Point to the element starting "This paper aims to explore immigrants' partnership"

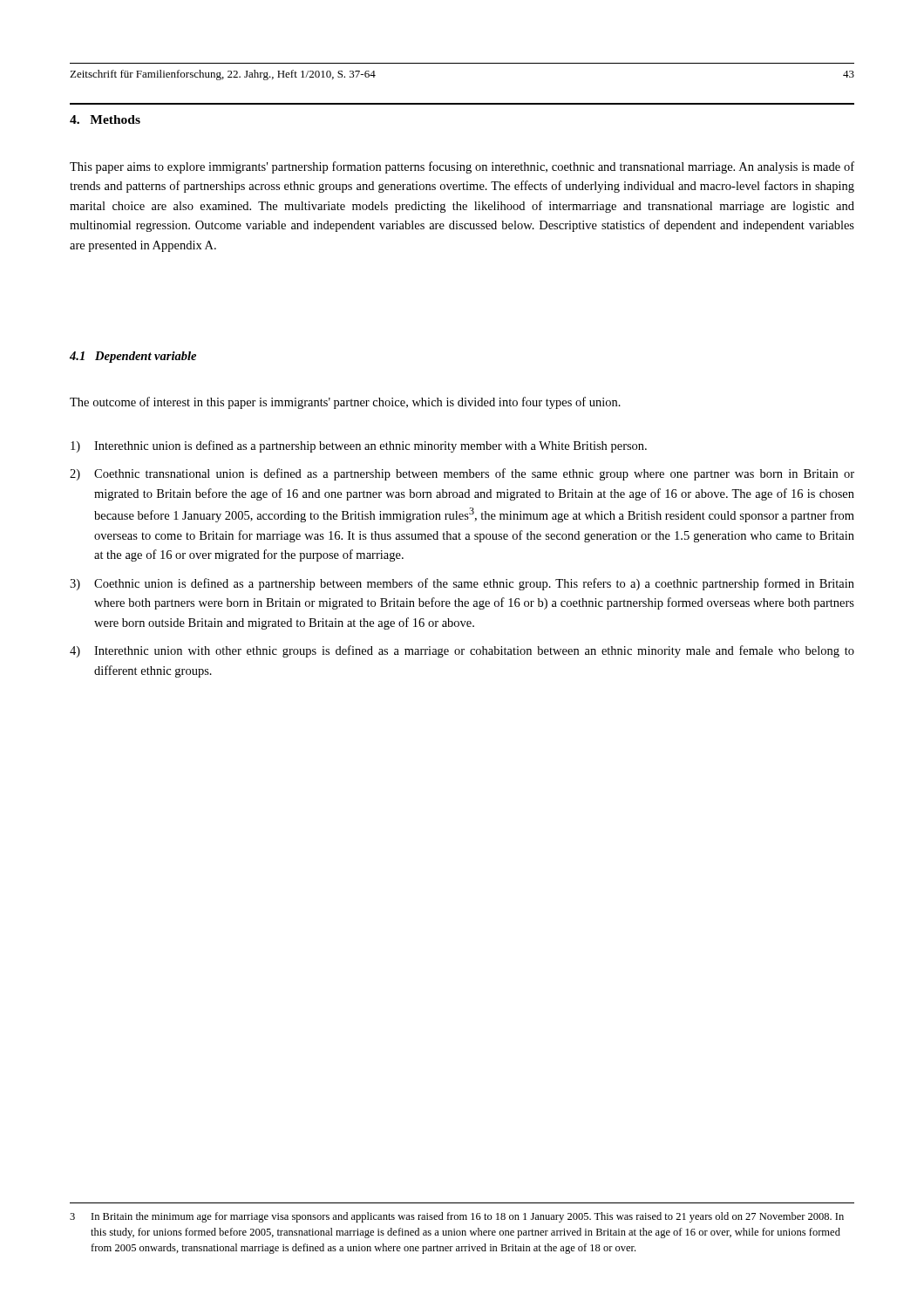click(462, 206)
